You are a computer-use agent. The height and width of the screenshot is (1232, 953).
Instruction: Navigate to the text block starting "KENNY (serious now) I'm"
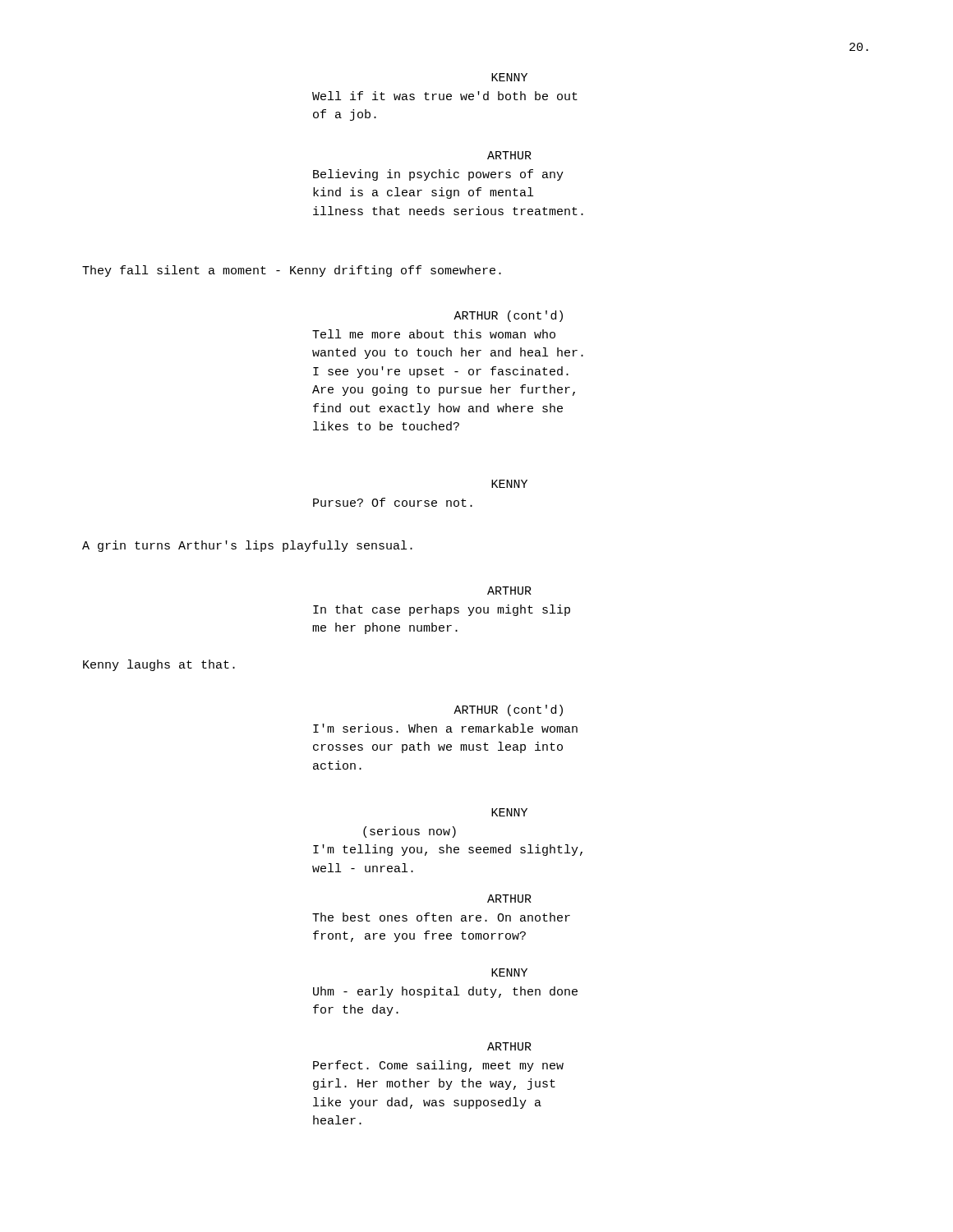tap(559, 842)
